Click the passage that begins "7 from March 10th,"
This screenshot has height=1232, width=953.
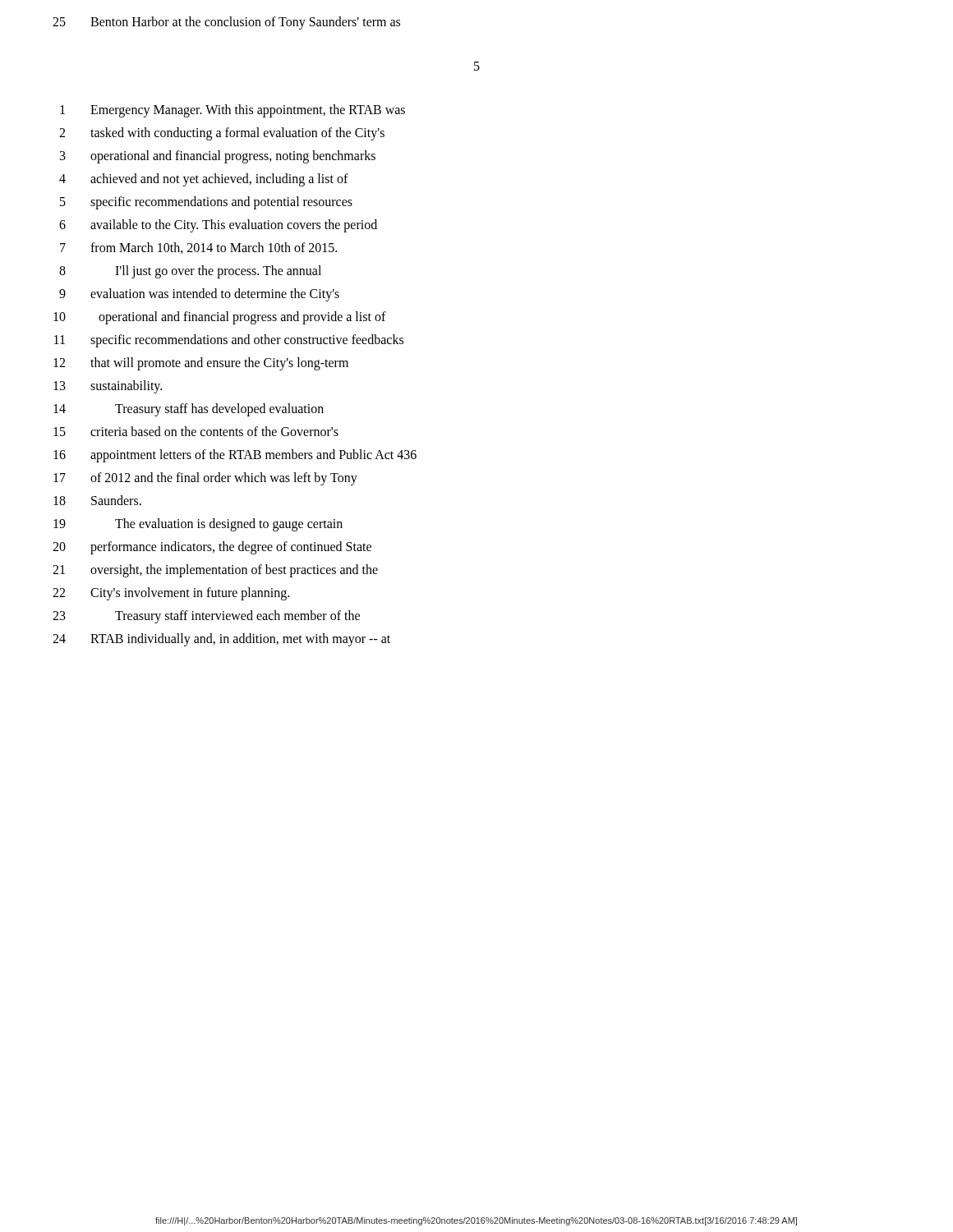click(169, 248)
